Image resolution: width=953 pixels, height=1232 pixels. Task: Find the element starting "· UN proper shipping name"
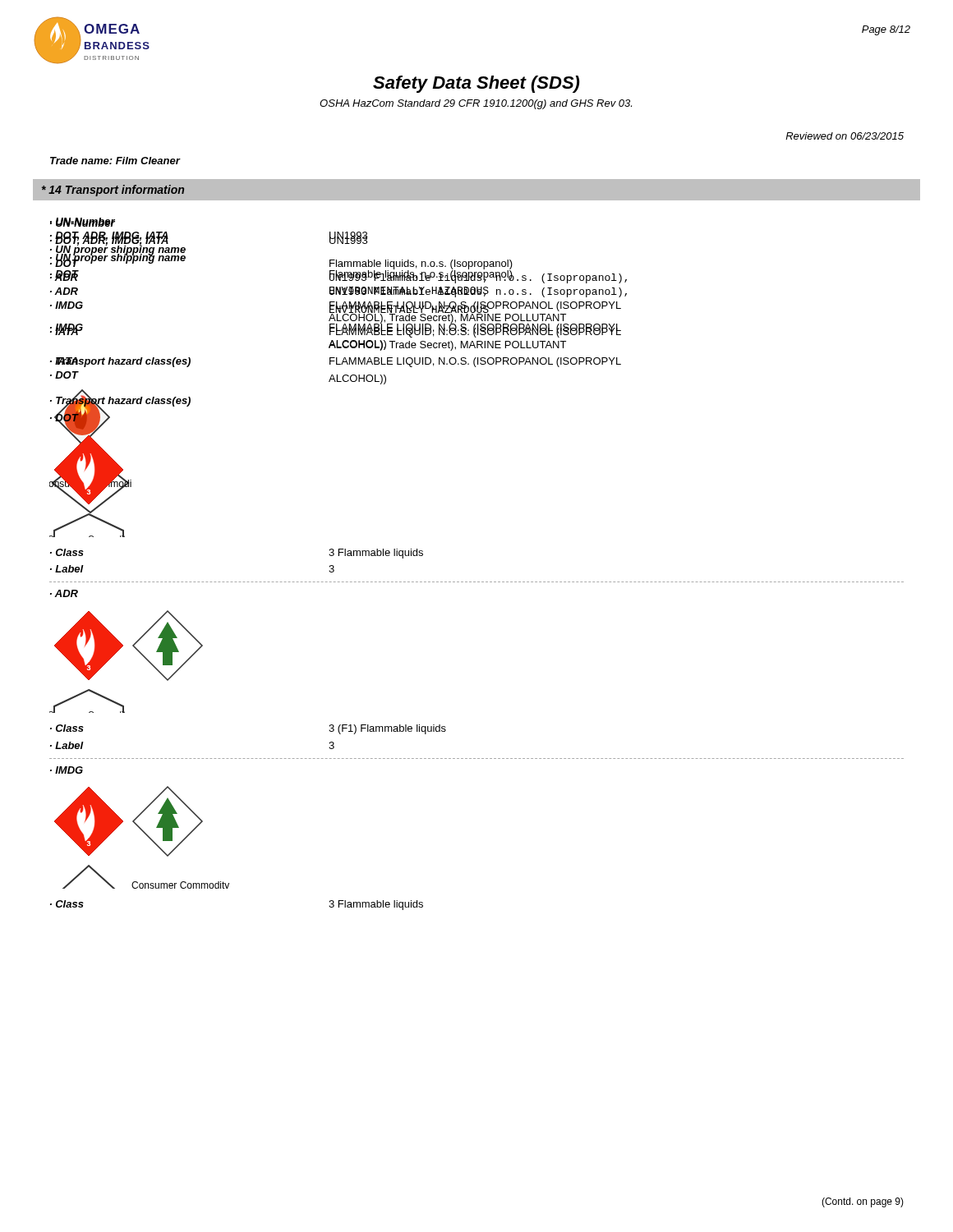pyautogui.click(x=189, y=249)
